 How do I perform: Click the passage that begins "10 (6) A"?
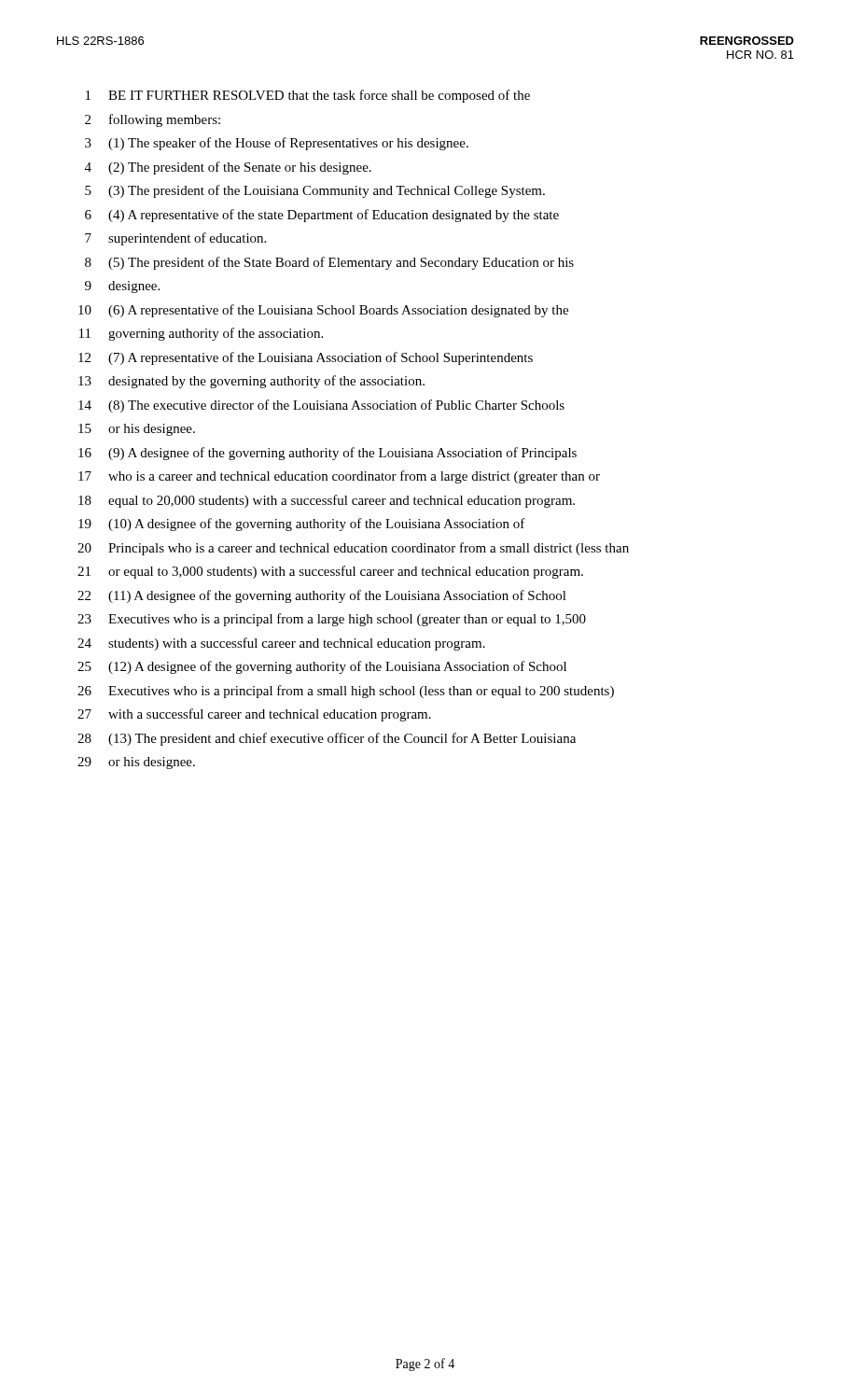pos(425,310)
